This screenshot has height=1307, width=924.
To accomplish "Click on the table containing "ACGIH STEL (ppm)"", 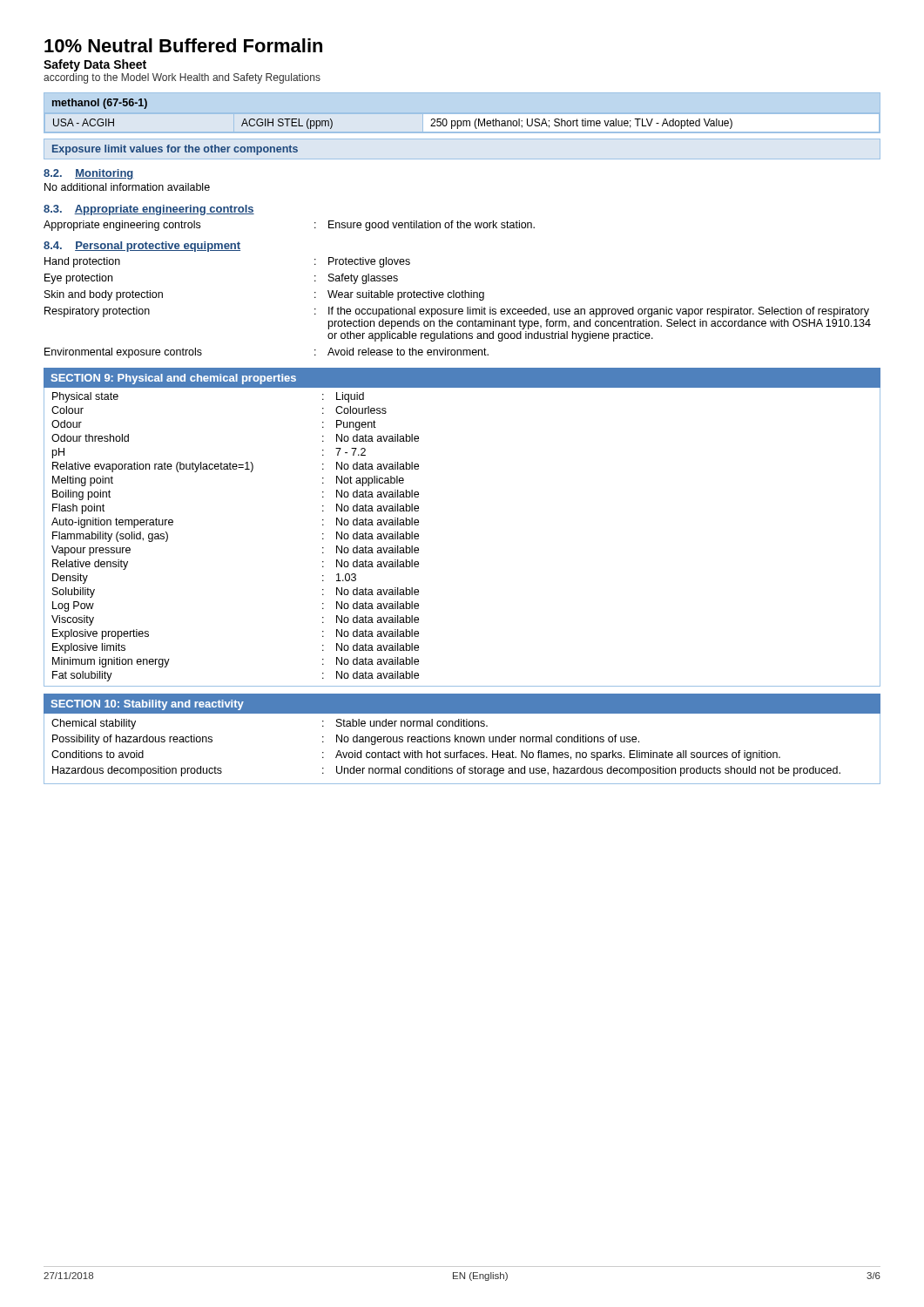I will tap(462, 113).
